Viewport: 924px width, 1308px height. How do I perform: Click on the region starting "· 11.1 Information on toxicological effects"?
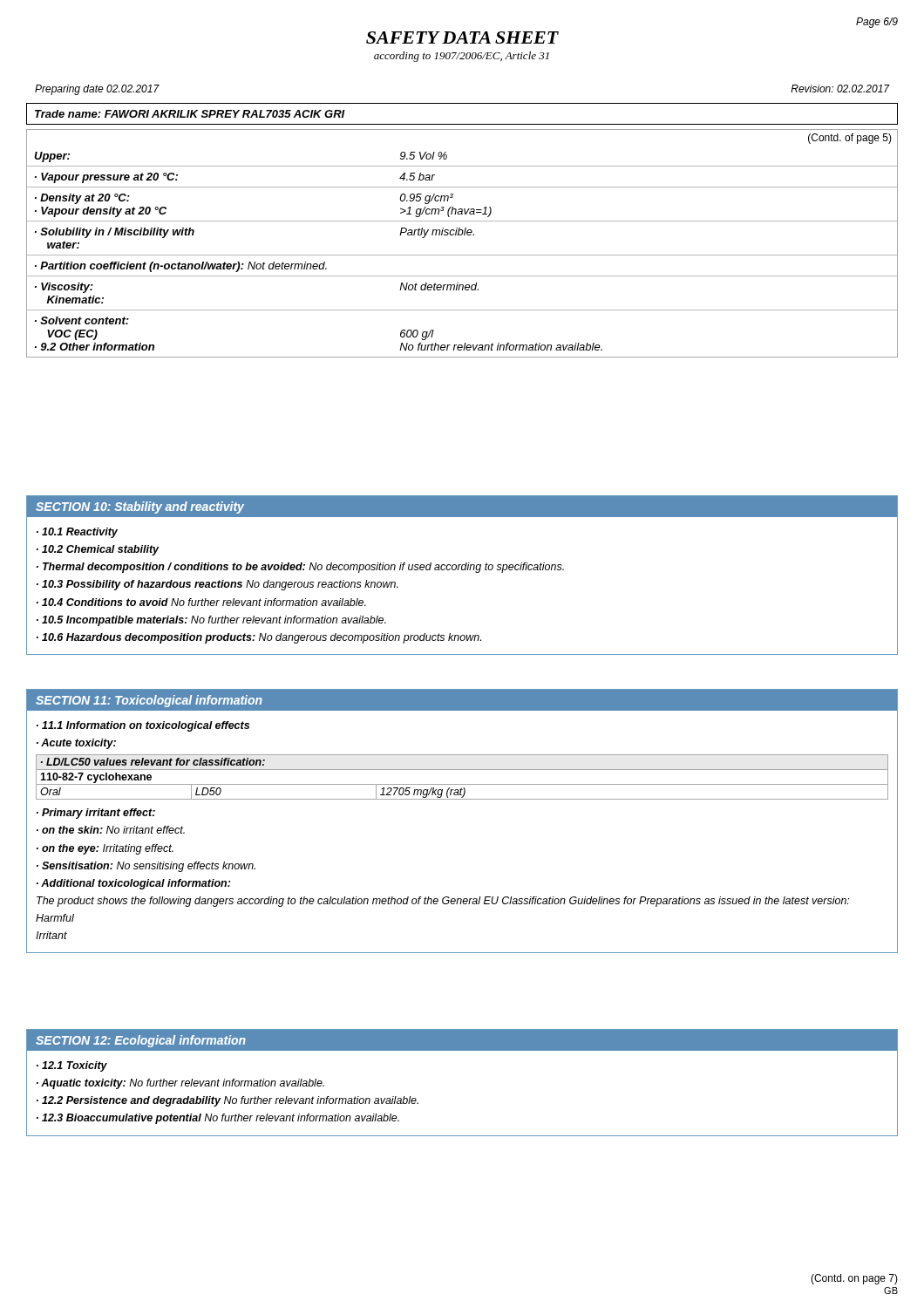point(143,725)
